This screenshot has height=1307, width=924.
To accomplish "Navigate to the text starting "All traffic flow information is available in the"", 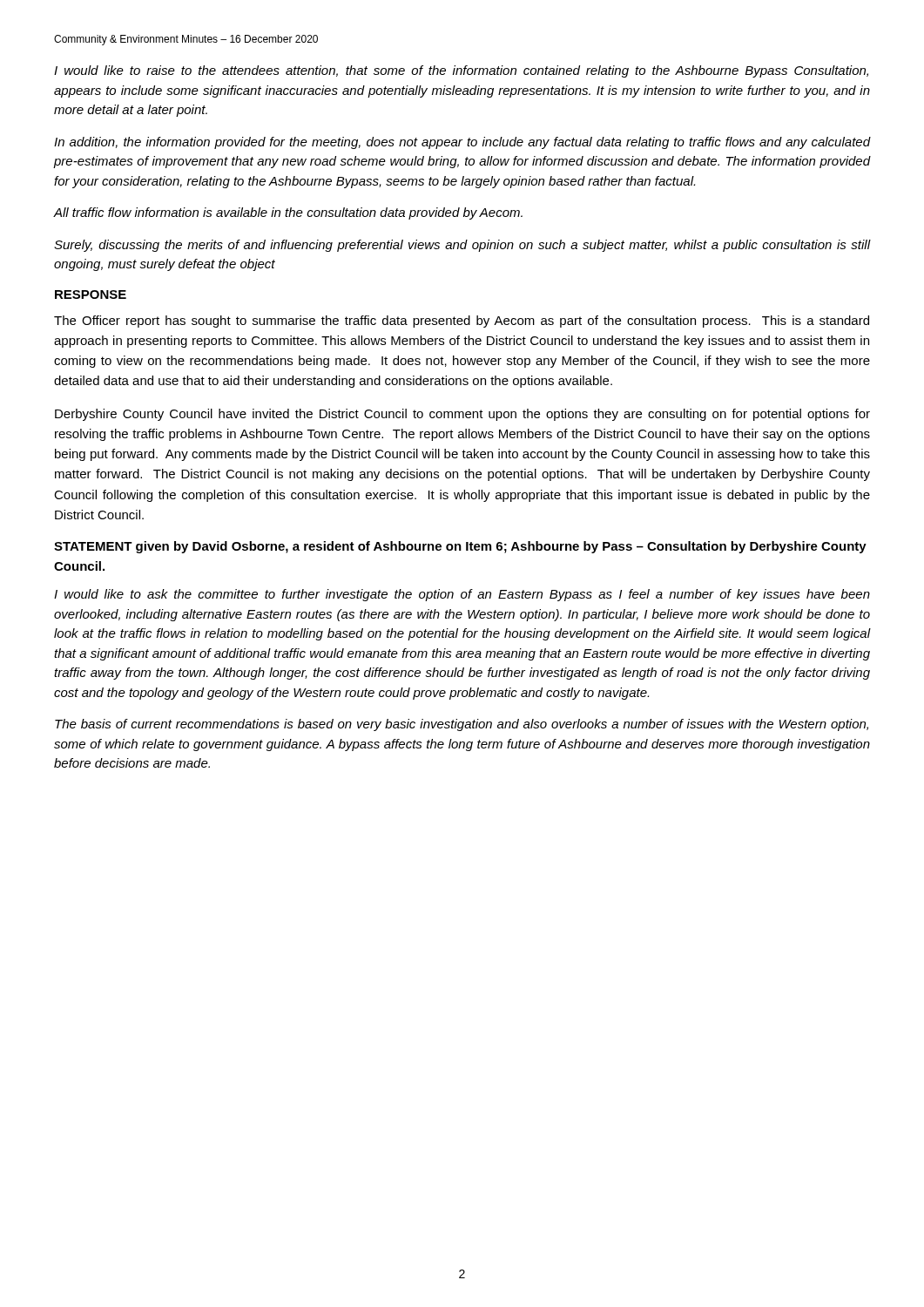I will point(289,212).
